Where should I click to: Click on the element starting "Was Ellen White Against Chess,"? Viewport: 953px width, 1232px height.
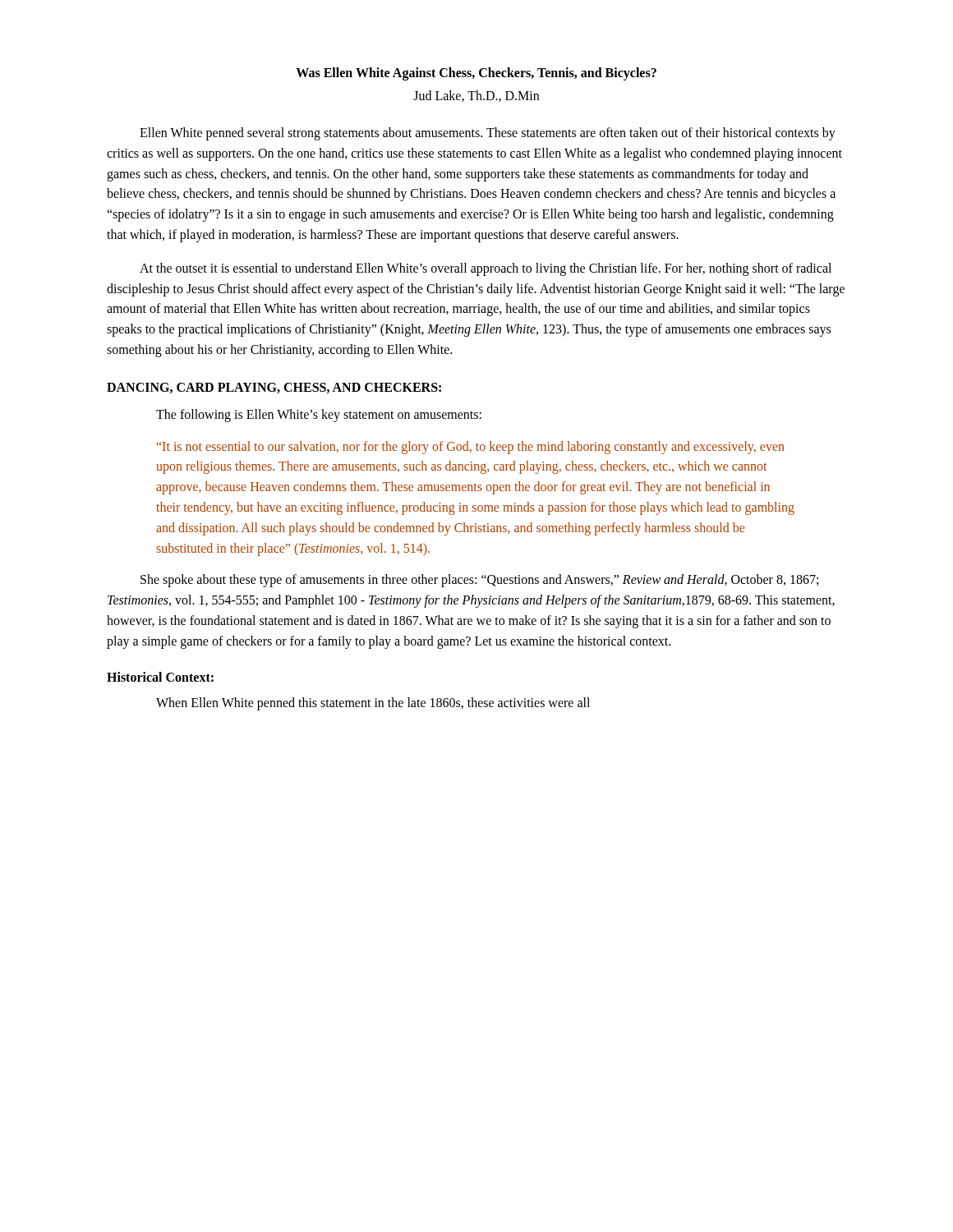pyautogui.click(x=476, y=73)
